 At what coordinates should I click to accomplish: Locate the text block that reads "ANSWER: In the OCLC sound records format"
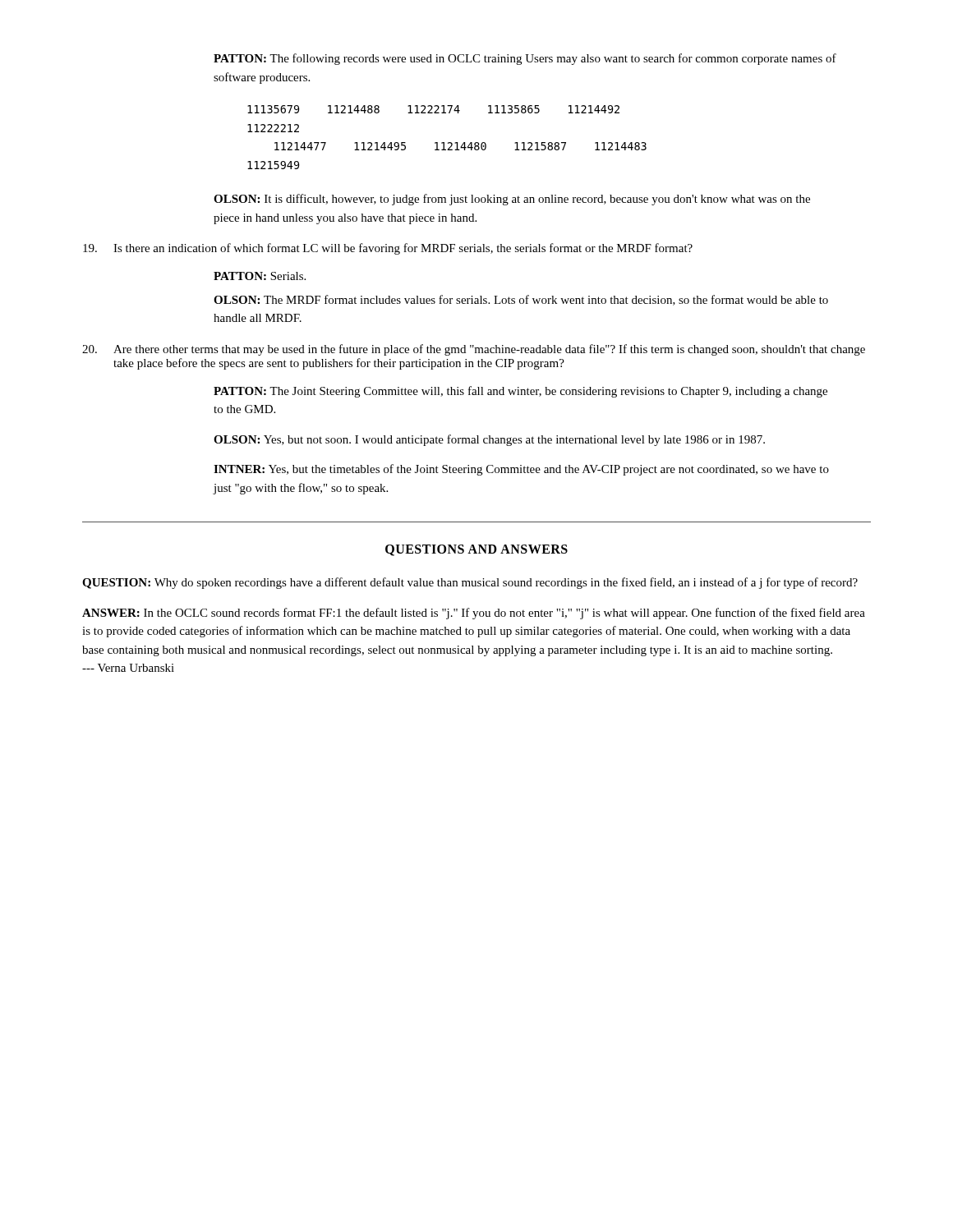pyautogui.click(x=476, y=641)
